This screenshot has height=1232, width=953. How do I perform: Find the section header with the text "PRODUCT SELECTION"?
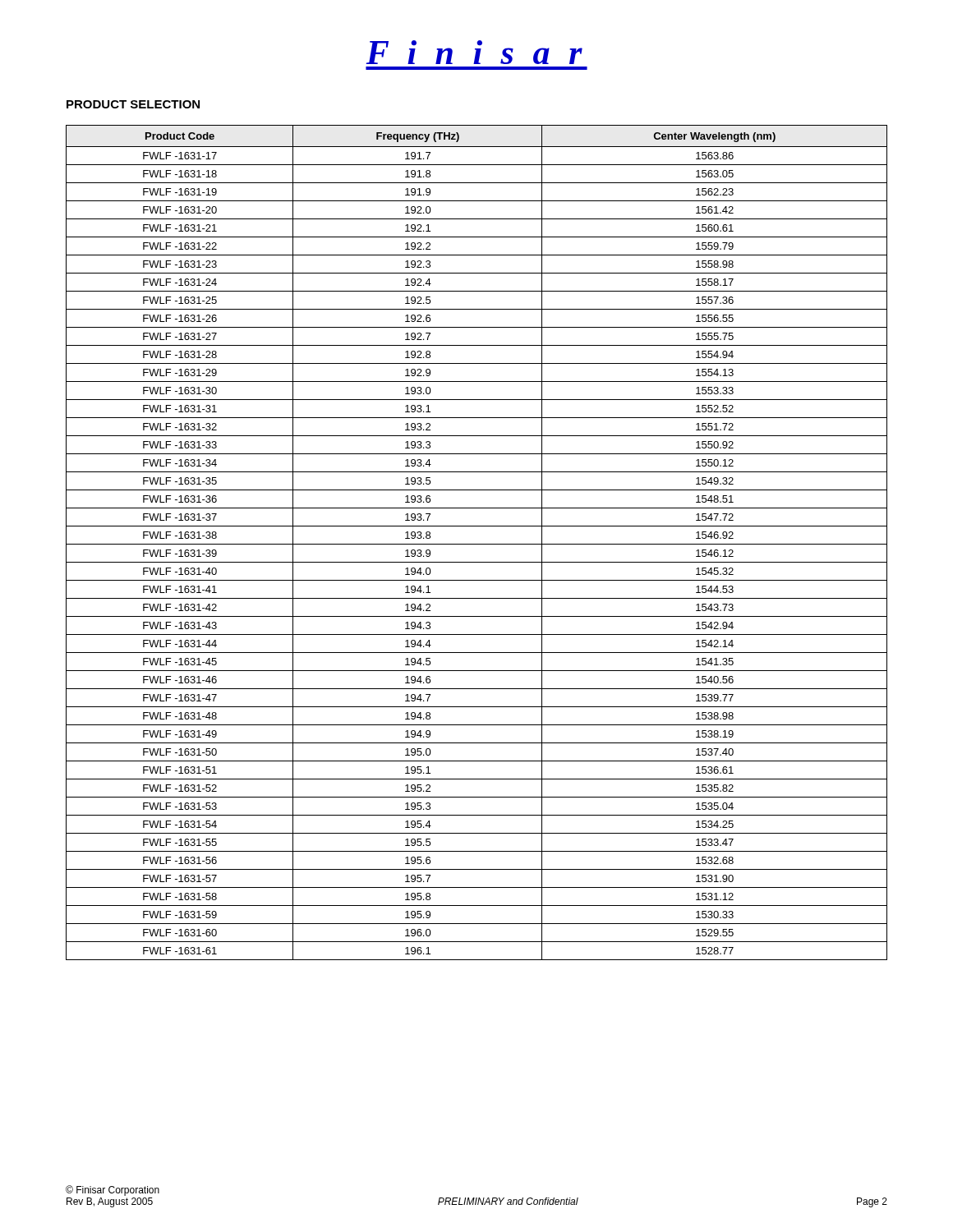point(133,104)
